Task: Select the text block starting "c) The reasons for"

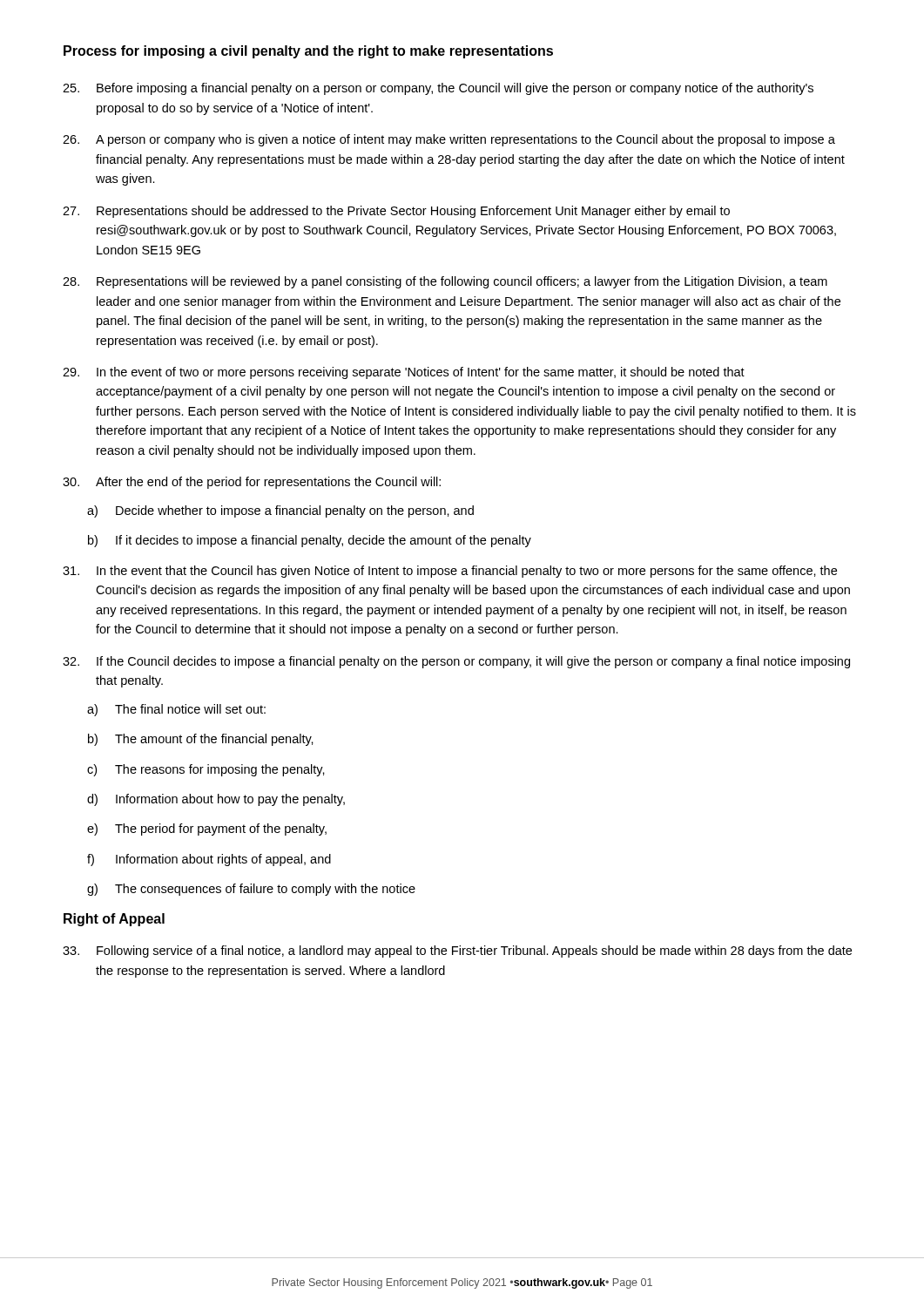Action: point(206,770)
